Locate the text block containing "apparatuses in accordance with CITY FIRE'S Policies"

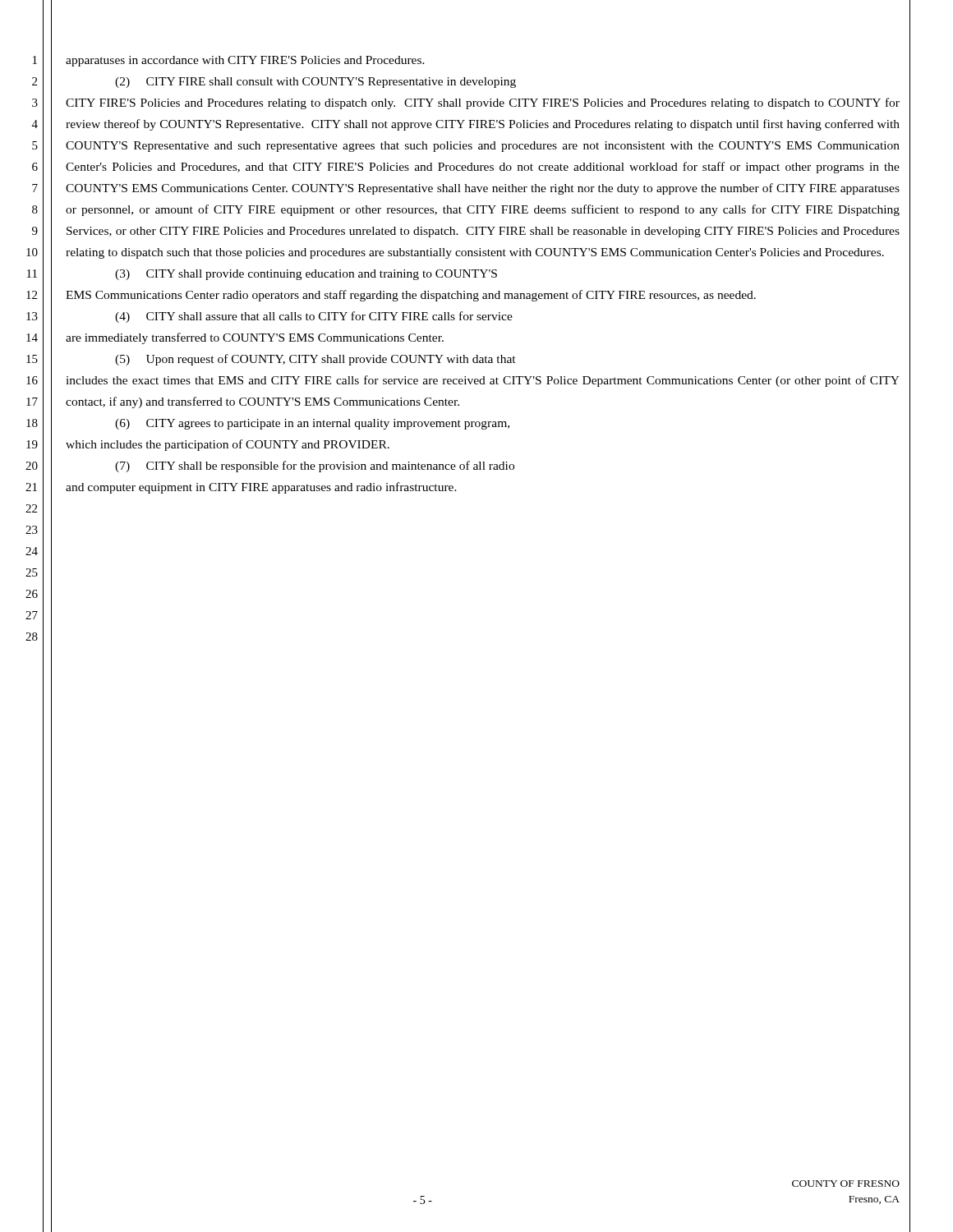[x=245, y=60]
